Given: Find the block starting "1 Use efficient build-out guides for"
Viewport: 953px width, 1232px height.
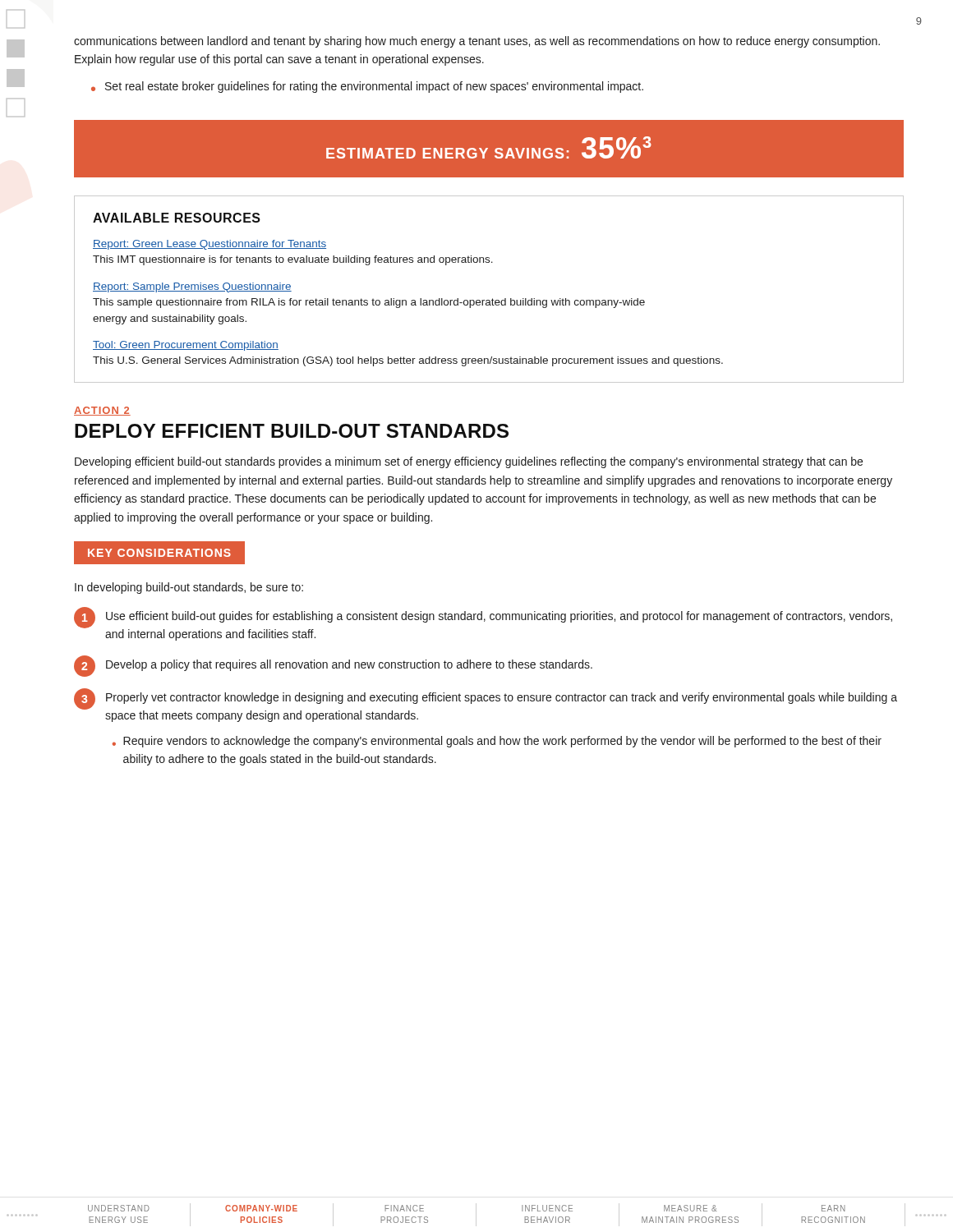Looking at the screenshot, I should coord(489,625).
